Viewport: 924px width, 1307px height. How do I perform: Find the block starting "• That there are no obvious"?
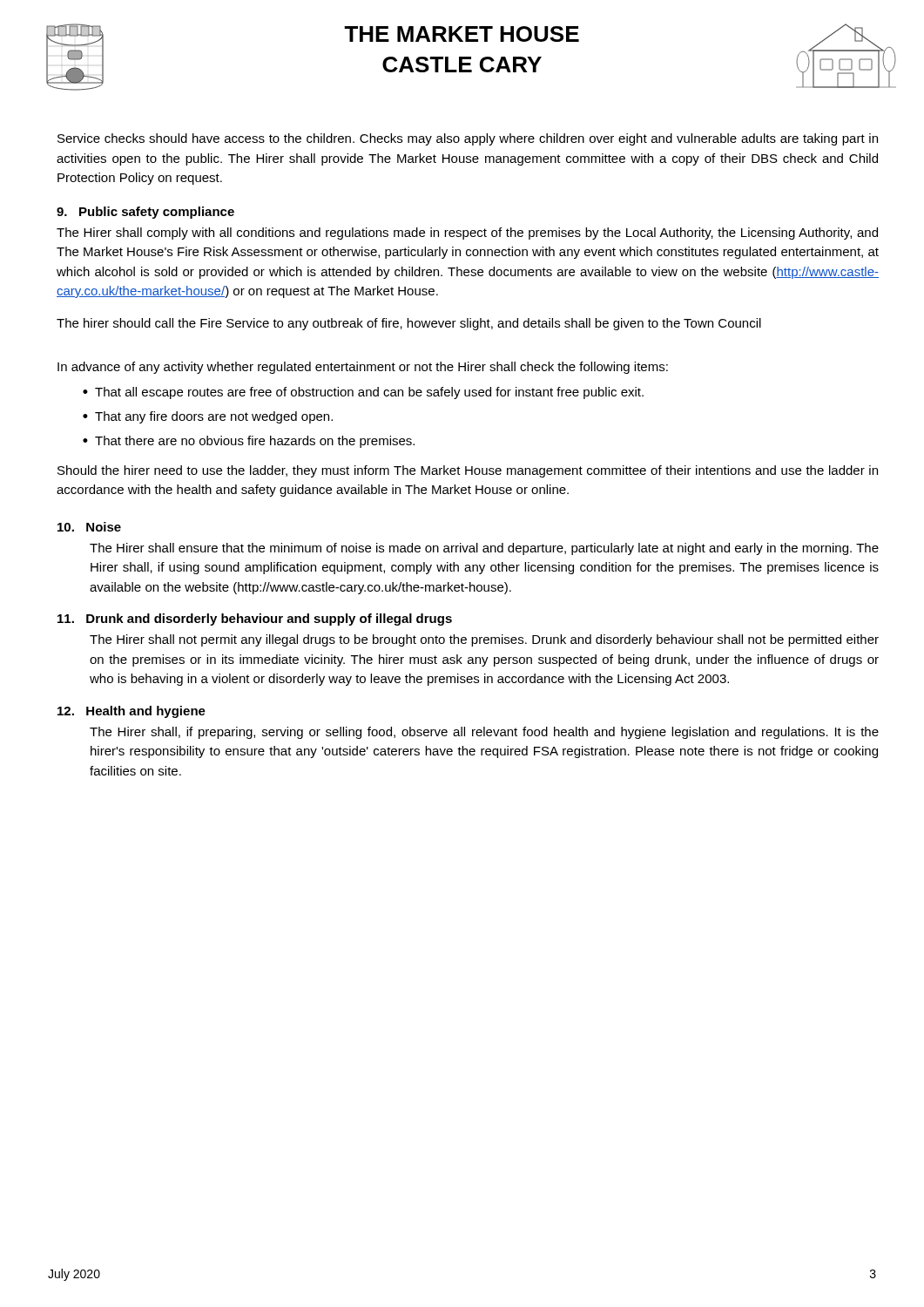249,442
